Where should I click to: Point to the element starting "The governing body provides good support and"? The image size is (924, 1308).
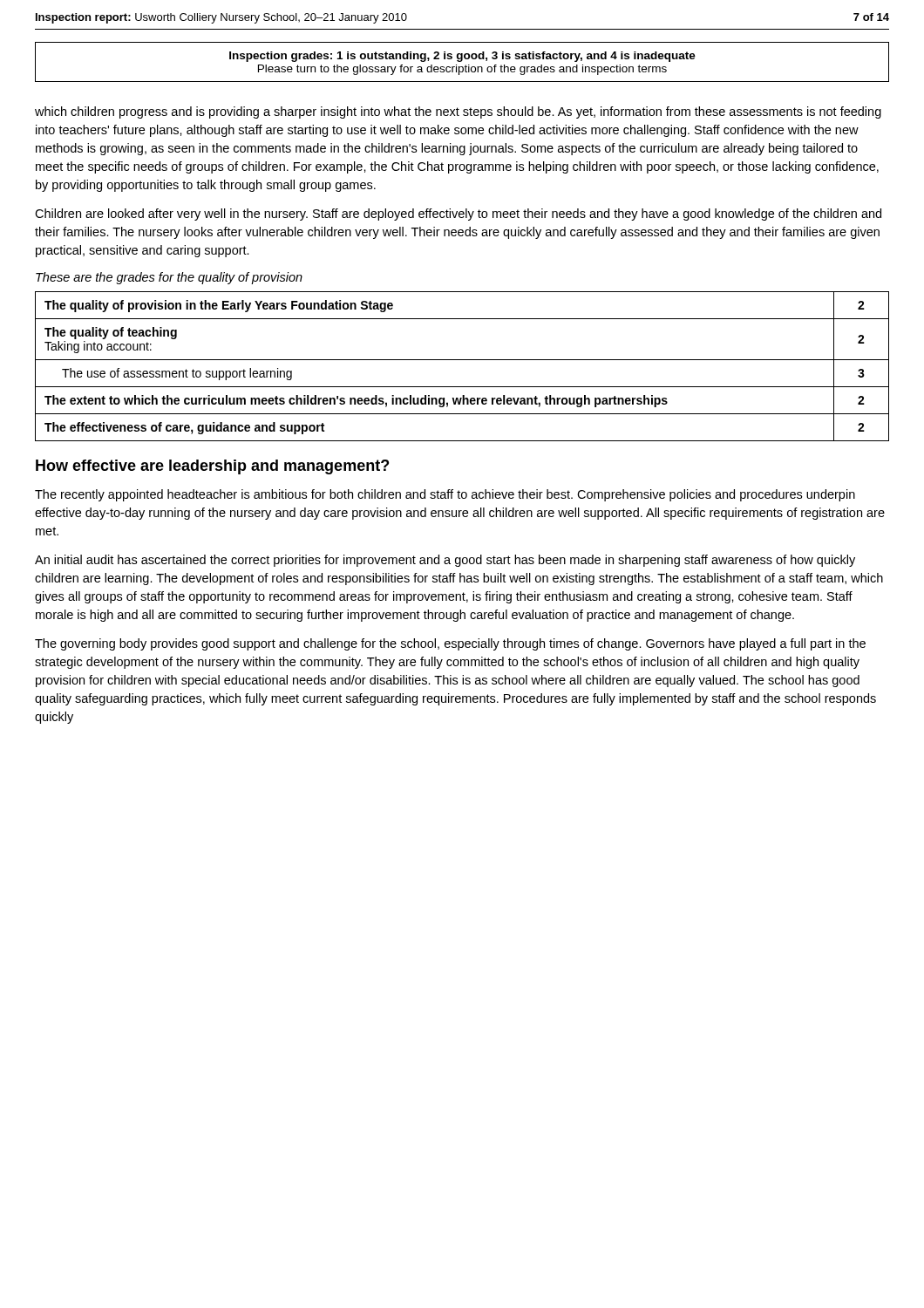point(456,680)
